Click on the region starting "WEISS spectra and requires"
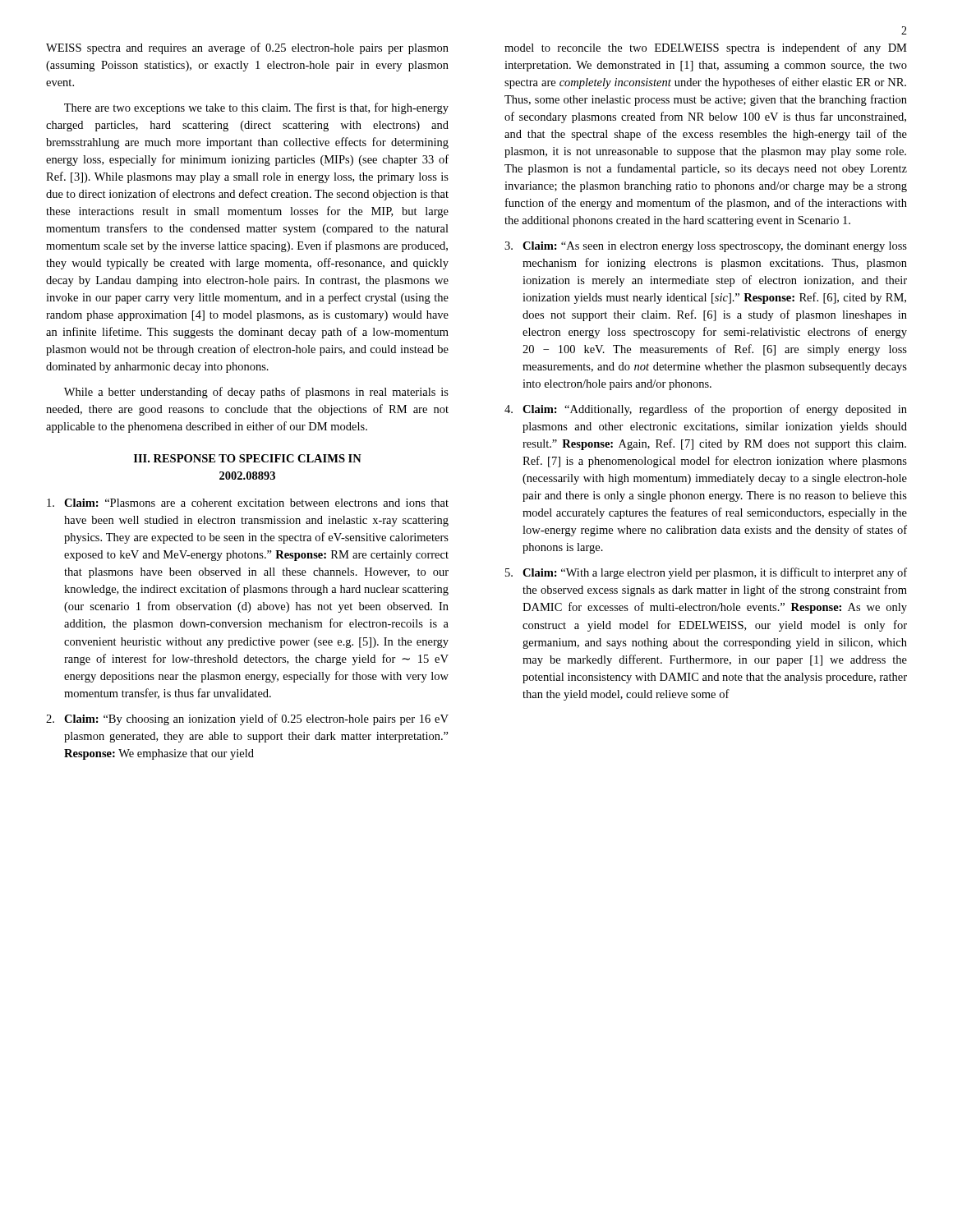This screenshot has height=1232, width=953. pos(247,238)
